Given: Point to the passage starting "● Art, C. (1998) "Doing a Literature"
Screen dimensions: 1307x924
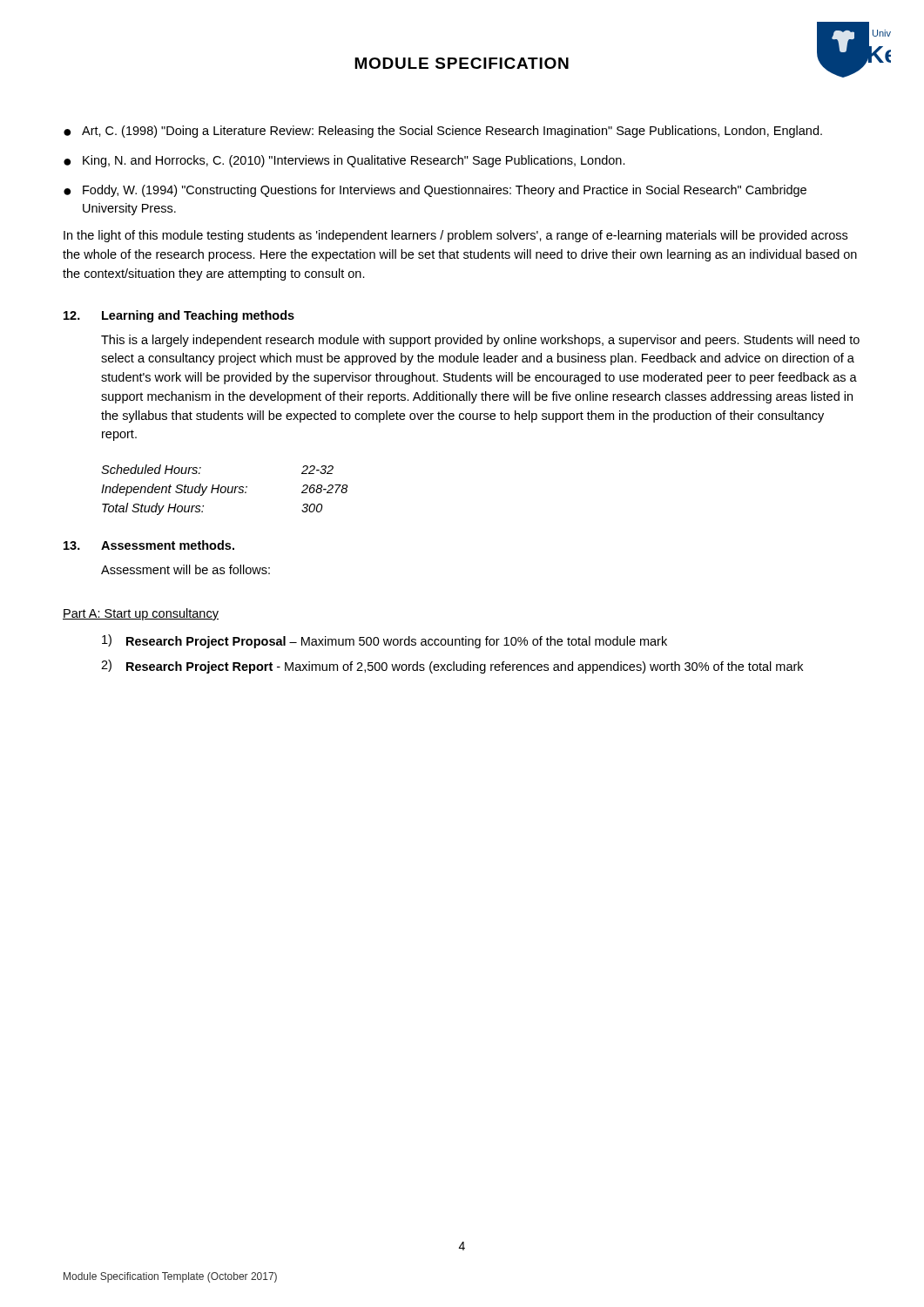Looking at the screenshot, I should tap(443, 133).
